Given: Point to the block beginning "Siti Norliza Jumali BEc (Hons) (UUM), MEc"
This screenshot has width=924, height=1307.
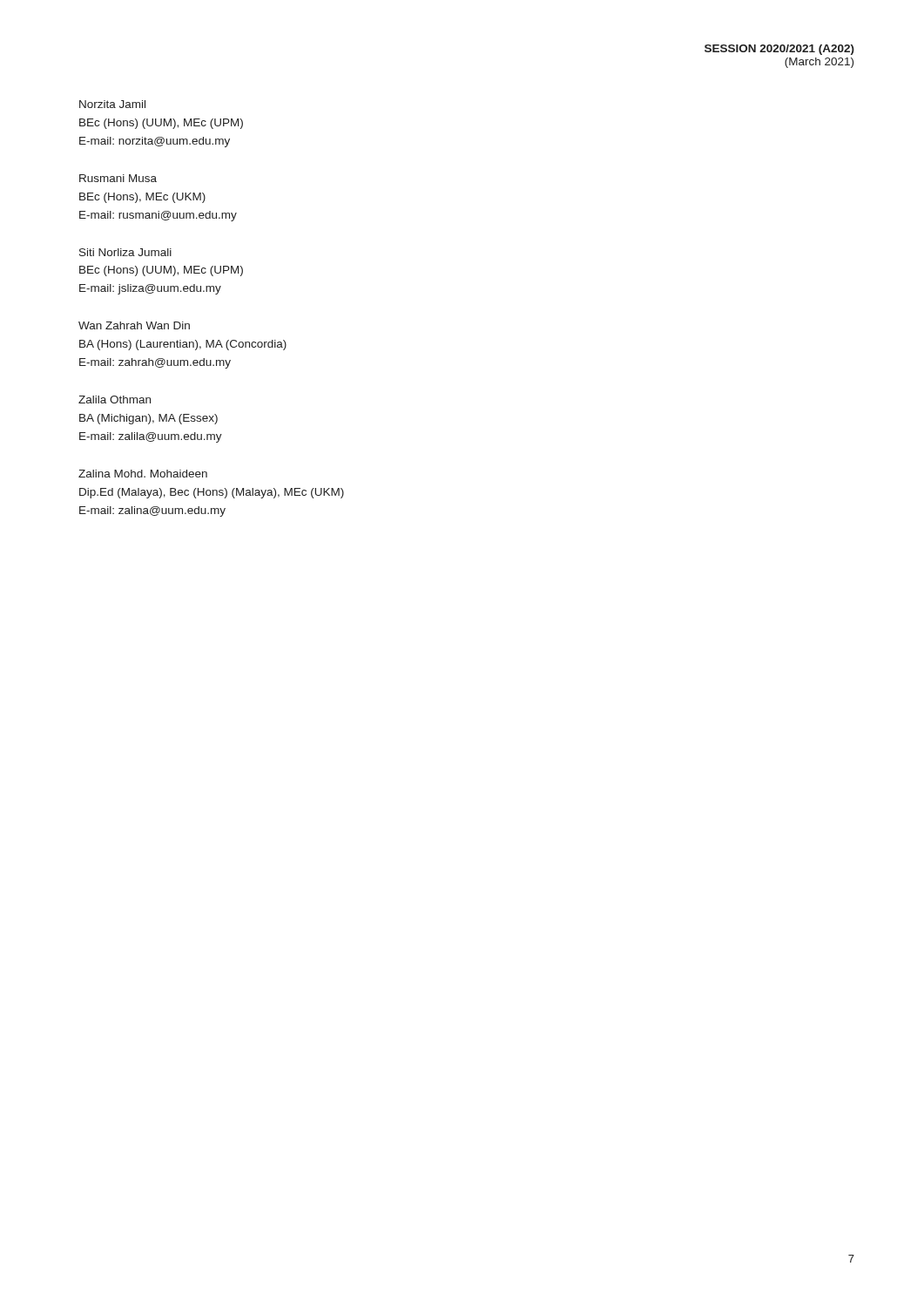Looking at the screenshot, I should coord(125,252).
